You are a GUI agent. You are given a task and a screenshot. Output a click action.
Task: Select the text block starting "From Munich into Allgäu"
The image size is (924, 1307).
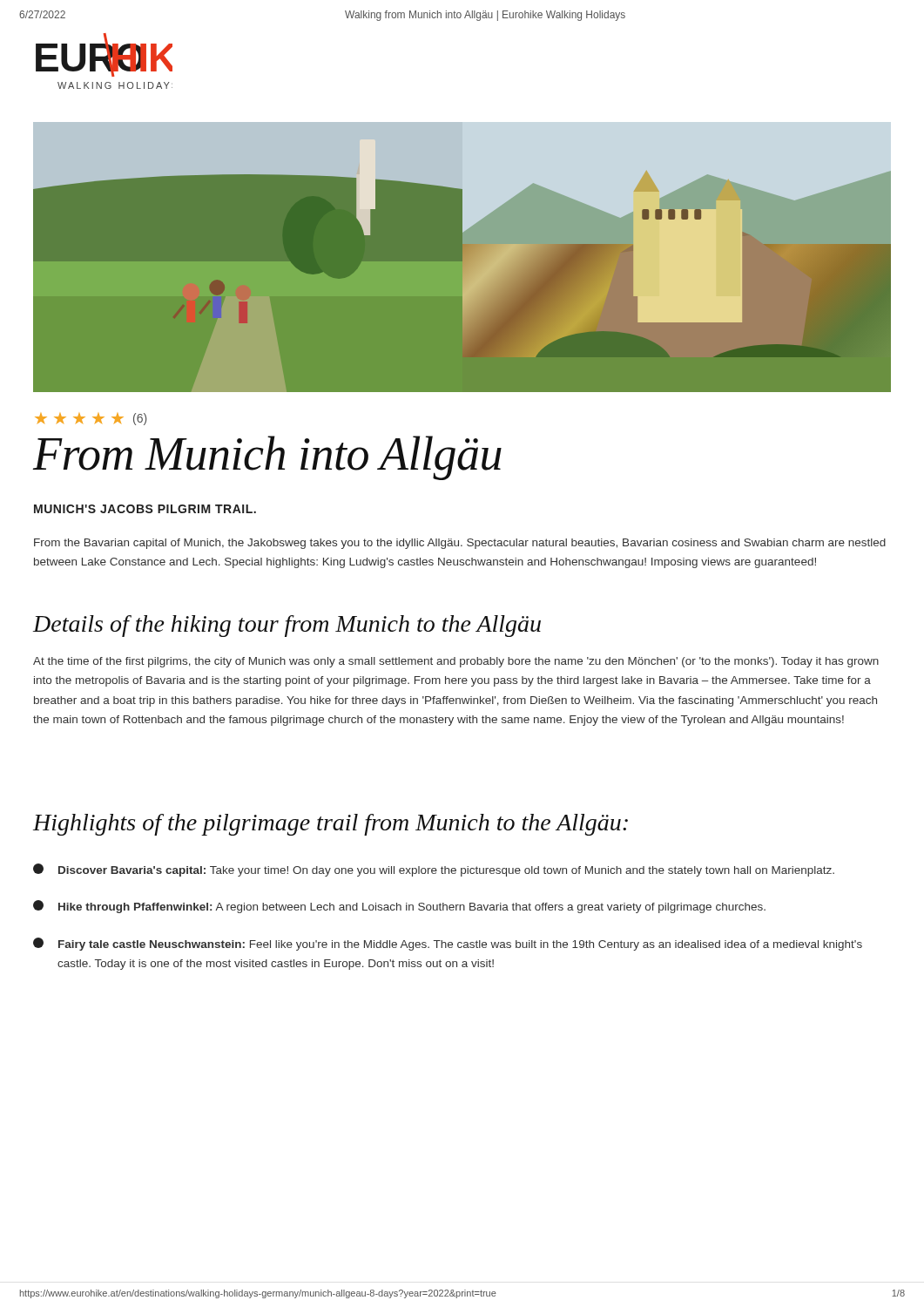pyautogui.click(x=268, y=454)
